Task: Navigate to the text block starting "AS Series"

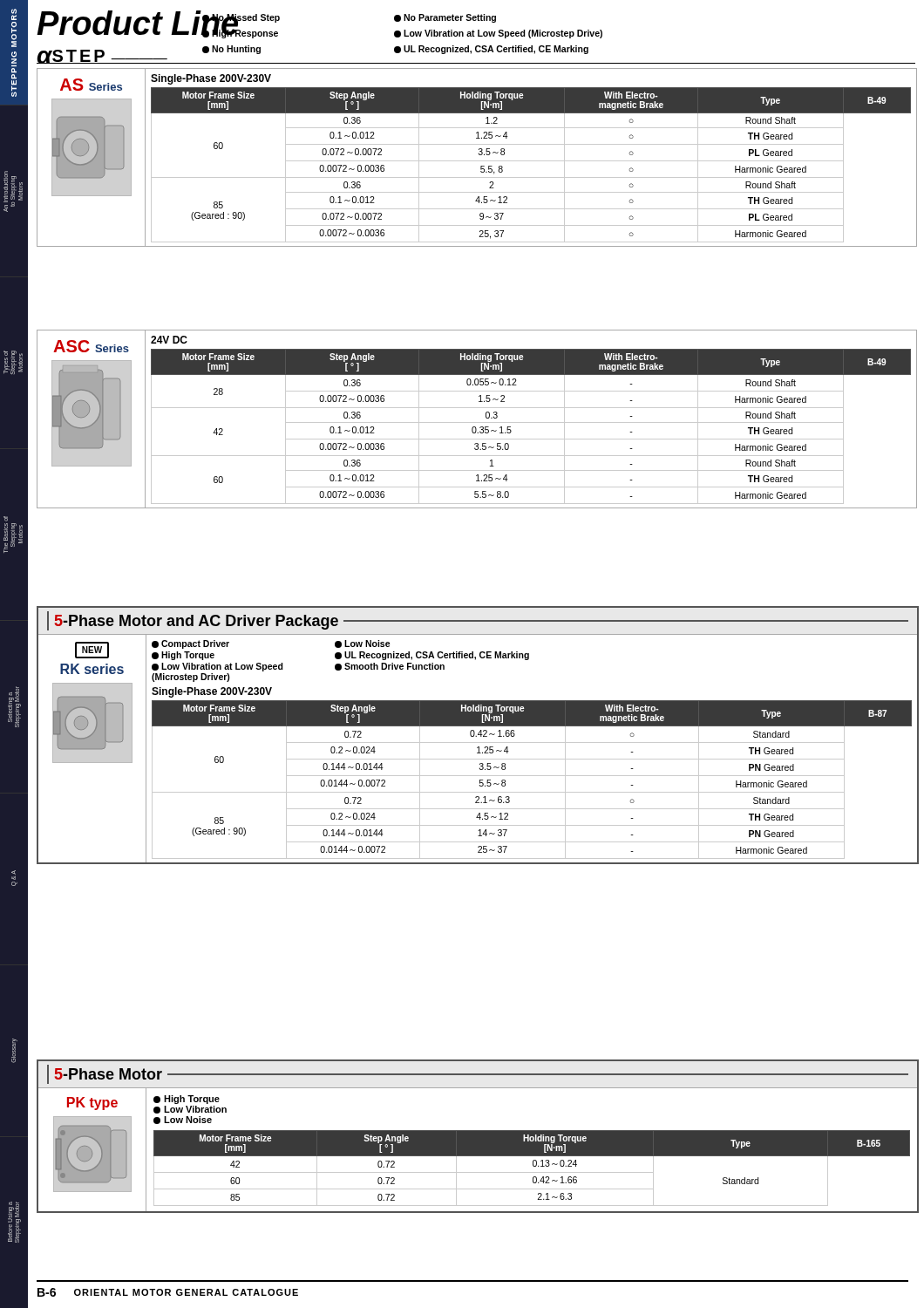Action: coord(91,85)
